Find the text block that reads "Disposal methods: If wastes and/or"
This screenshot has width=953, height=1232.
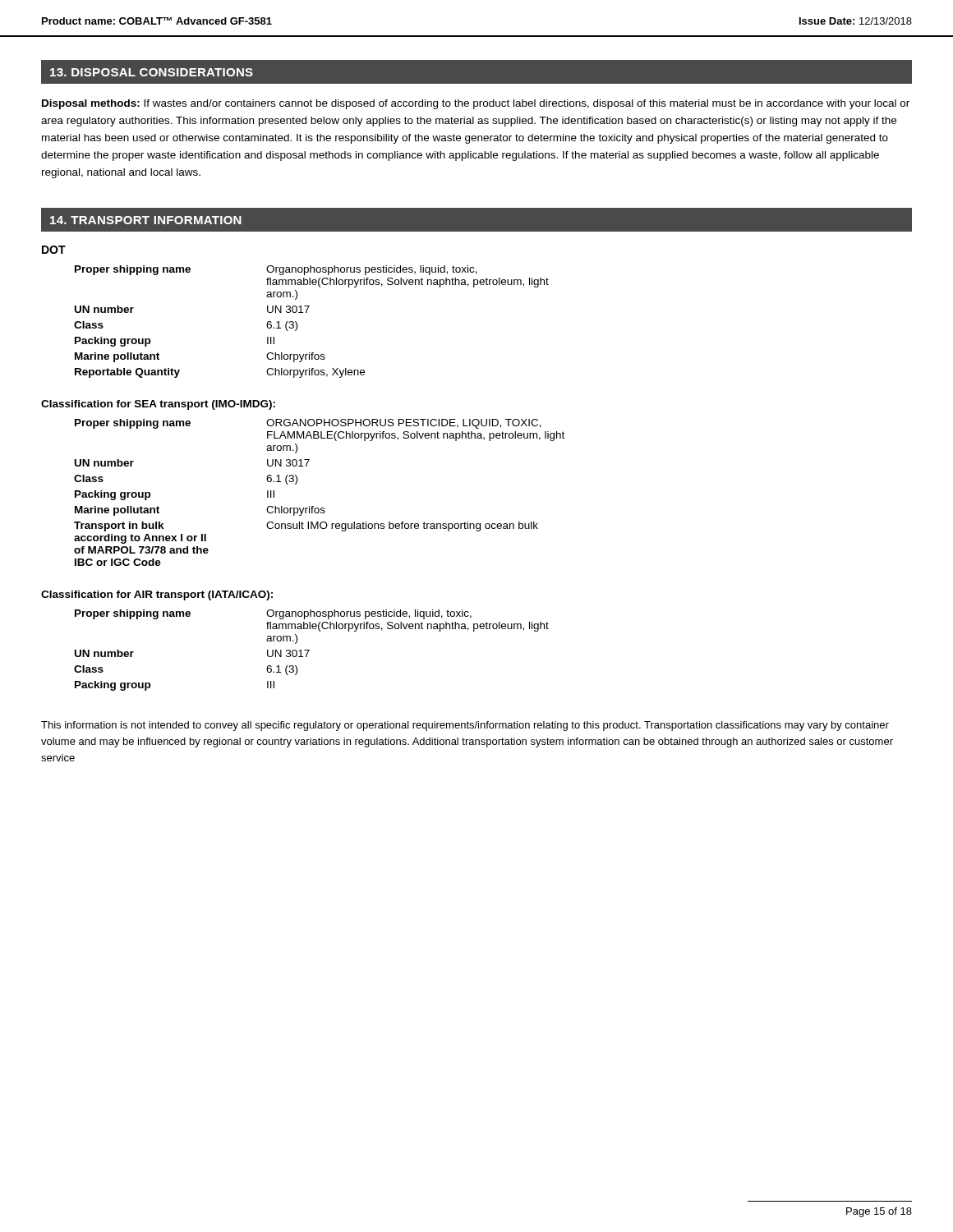pyautogui.click(x=475, y=137)
